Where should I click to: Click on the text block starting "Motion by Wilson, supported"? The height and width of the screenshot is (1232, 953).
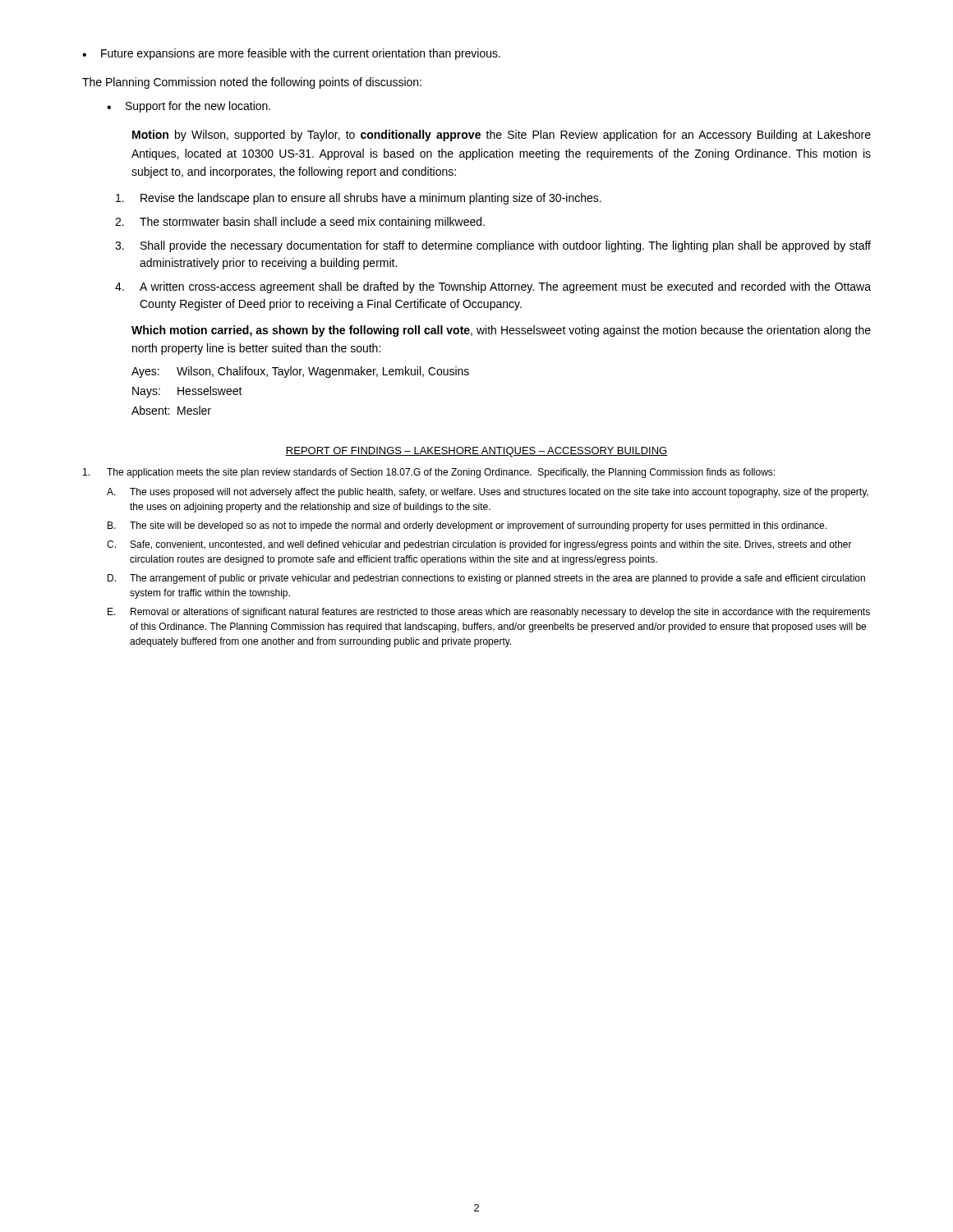pyautogui.click(x=501, y=153)
